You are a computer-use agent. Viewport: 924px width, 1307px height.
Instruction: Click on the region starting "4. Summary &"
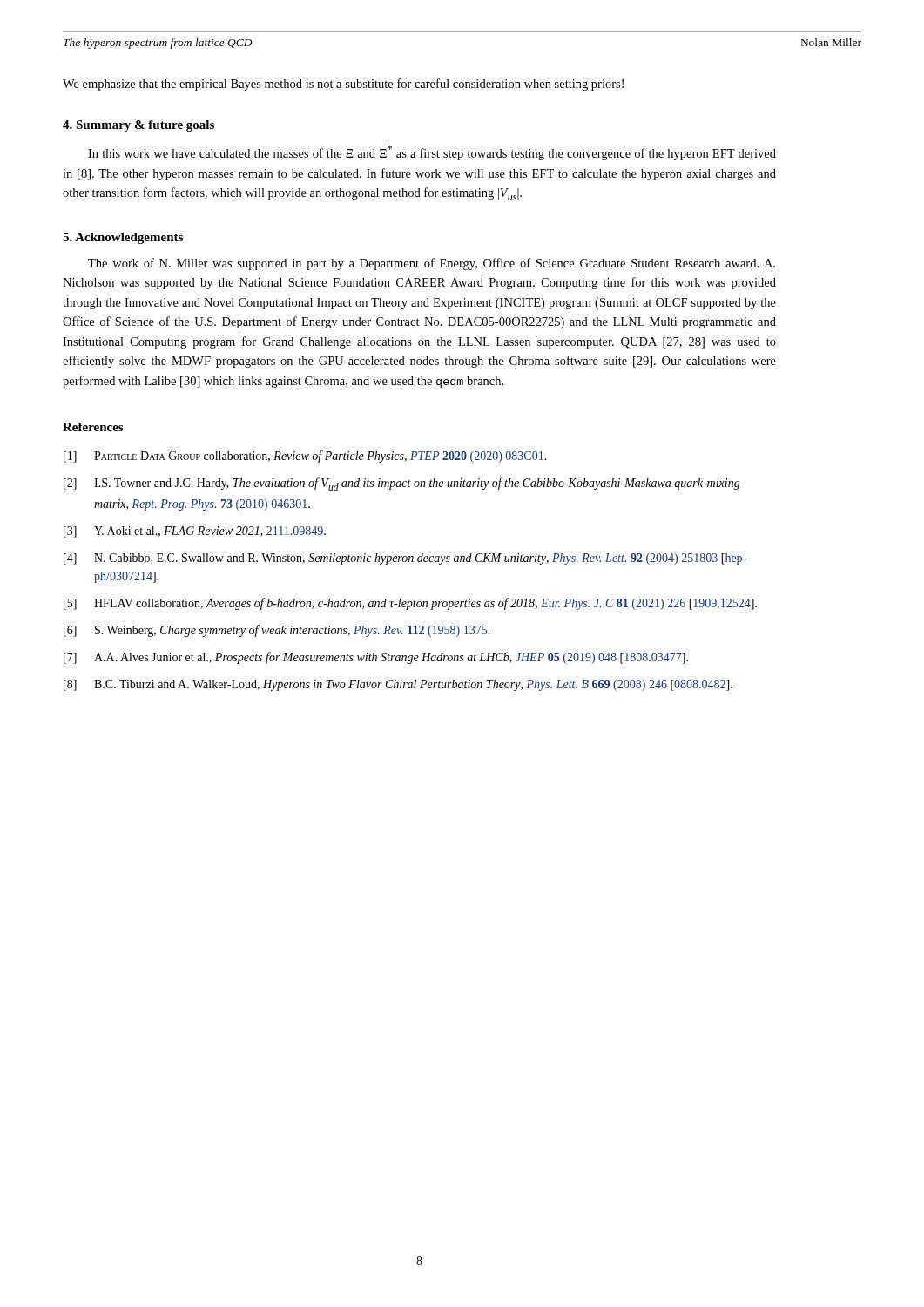139,125
